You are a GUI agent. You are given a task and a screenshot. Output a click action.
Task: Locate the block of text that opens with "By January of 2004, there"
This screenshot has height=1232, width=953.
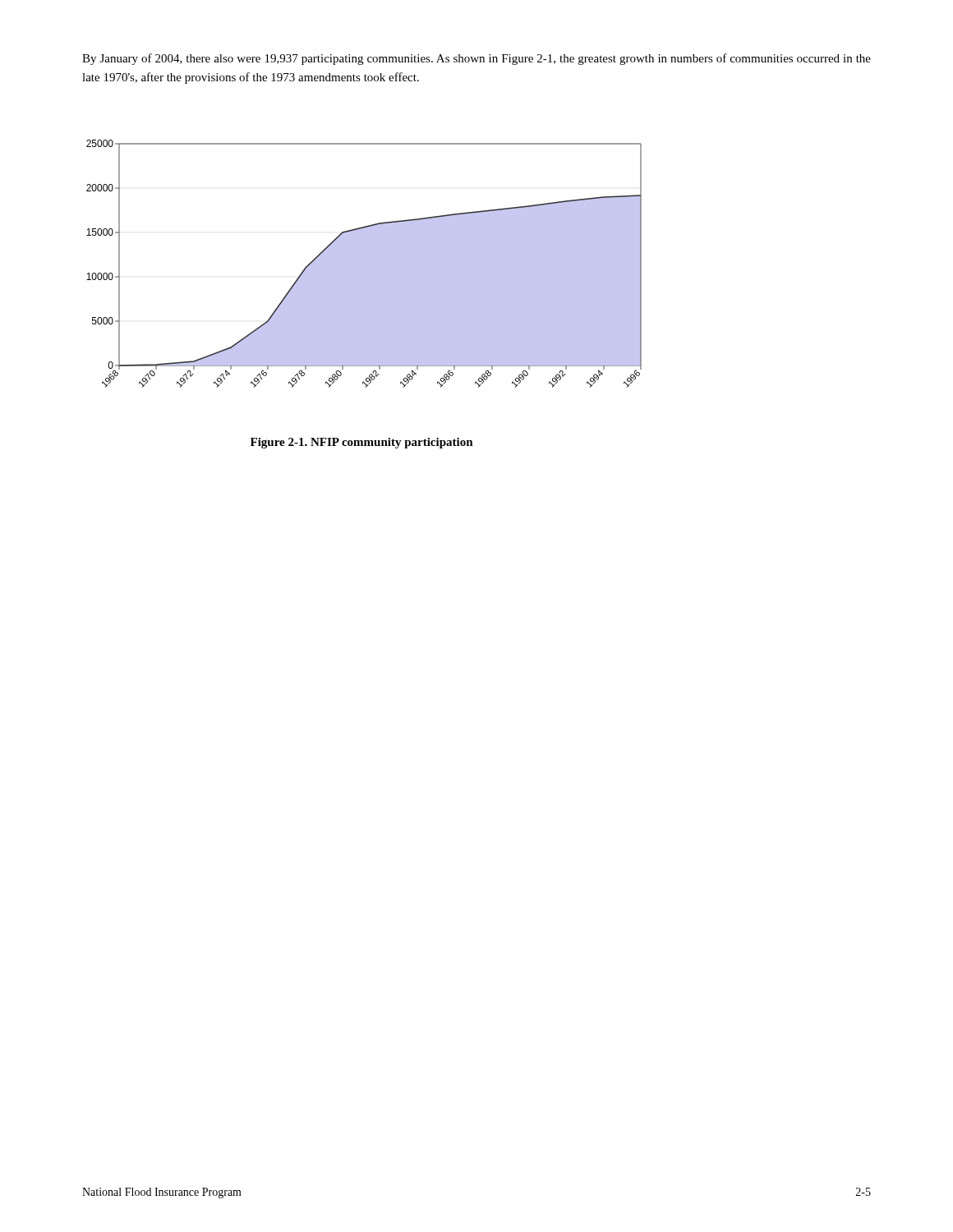476,68
